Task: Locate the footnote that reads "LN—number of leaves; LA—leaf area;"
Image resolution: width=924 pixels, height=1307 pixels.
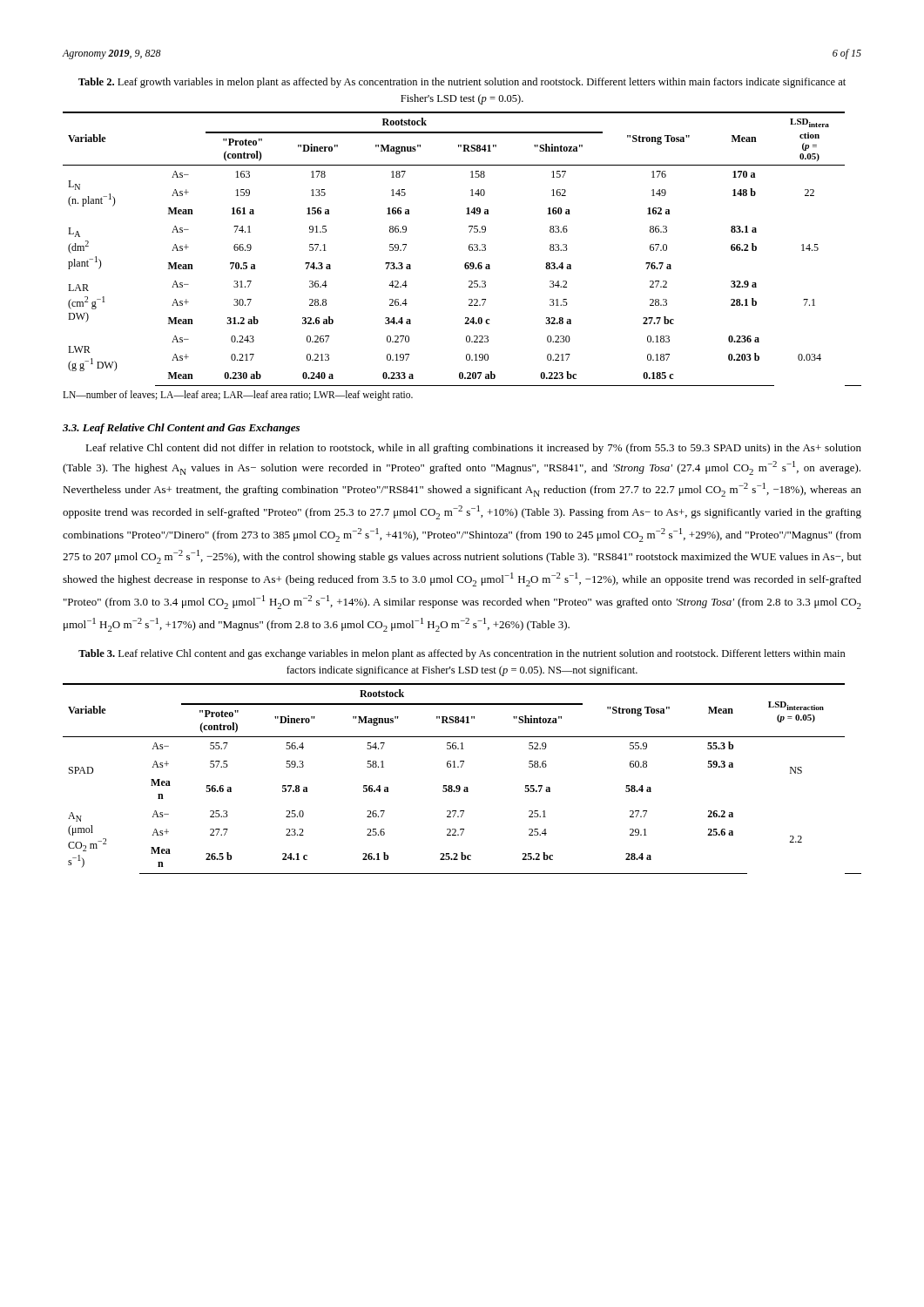Action: (x=238, y=394)
